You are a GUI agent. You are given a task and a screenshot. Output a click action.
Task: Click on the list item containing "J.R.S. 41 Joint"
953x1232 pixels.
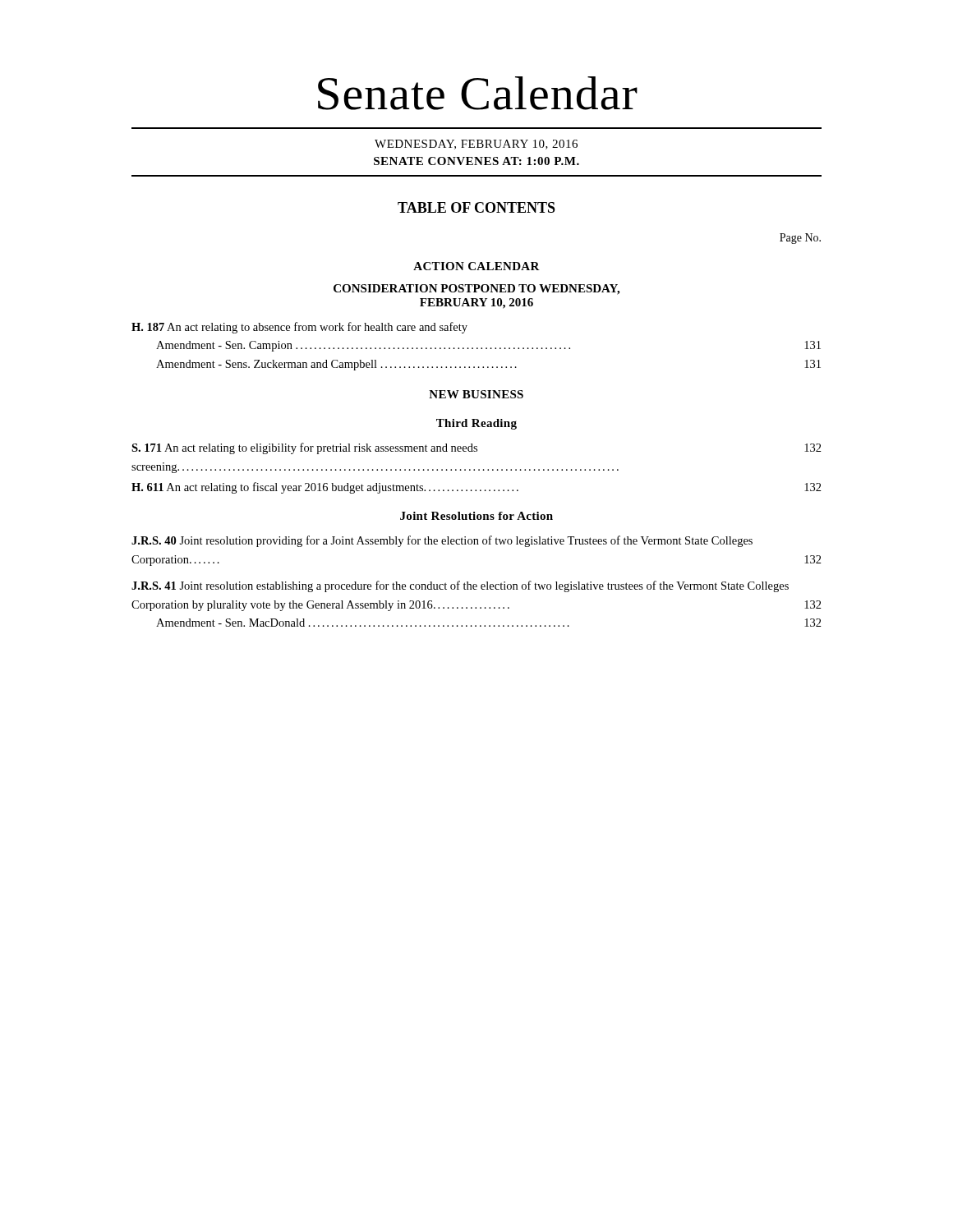coord(476,604)
